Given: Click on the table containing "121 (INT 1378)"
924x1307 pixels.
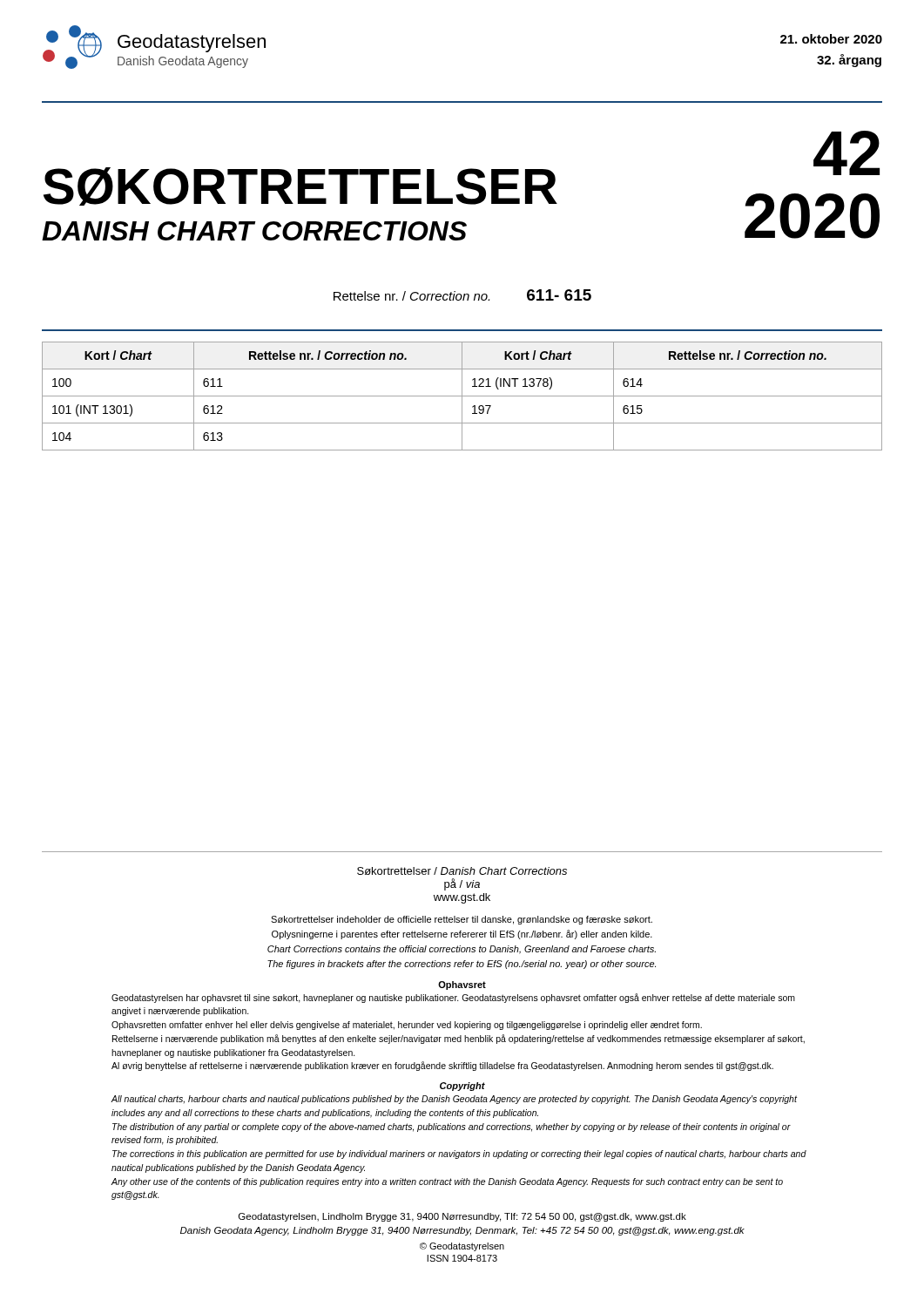Looking at the screenshot, I should [x=462, y=396].
